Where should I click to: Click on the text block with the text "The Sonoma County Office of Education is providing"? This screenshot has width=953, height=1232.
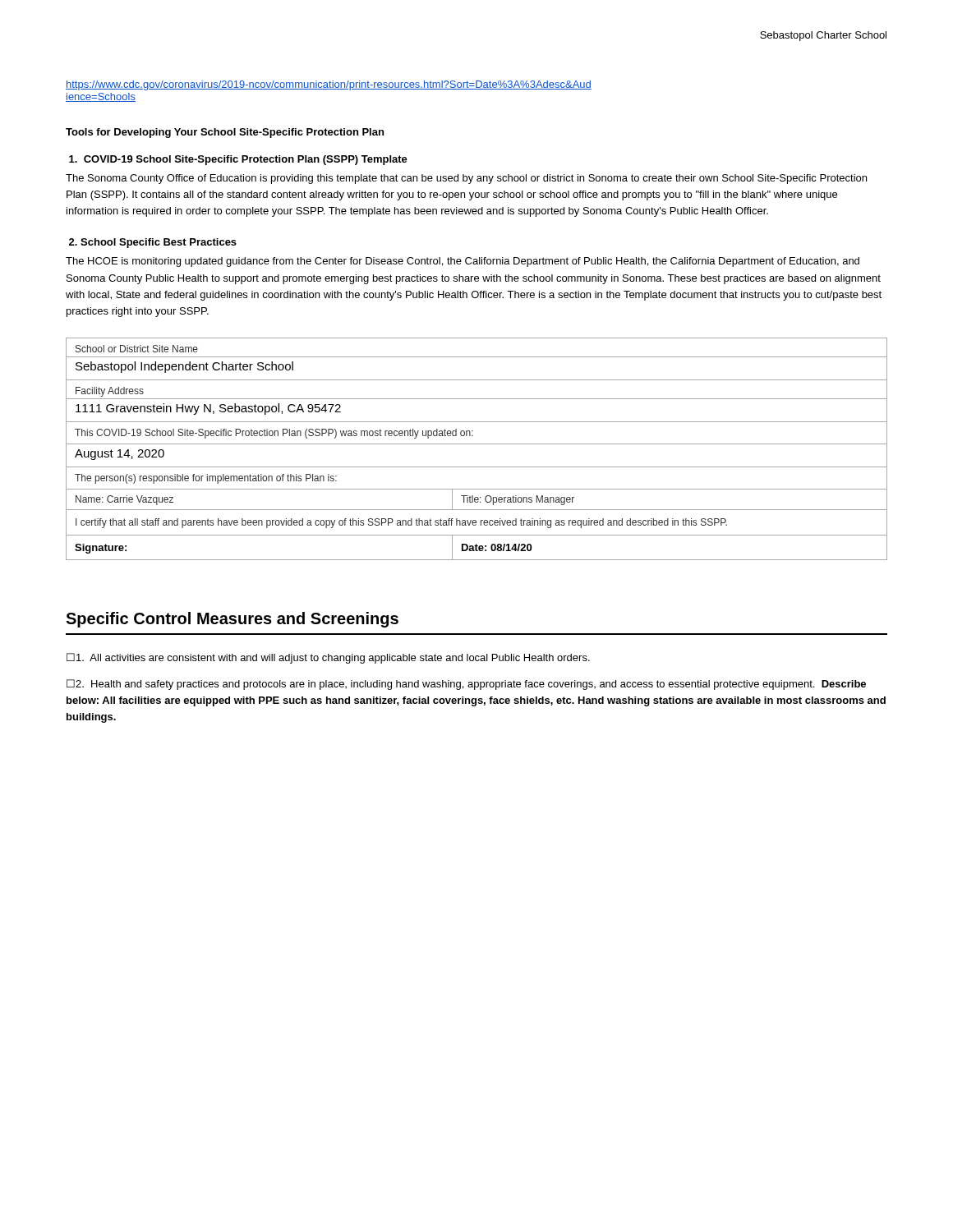point(467,194)
